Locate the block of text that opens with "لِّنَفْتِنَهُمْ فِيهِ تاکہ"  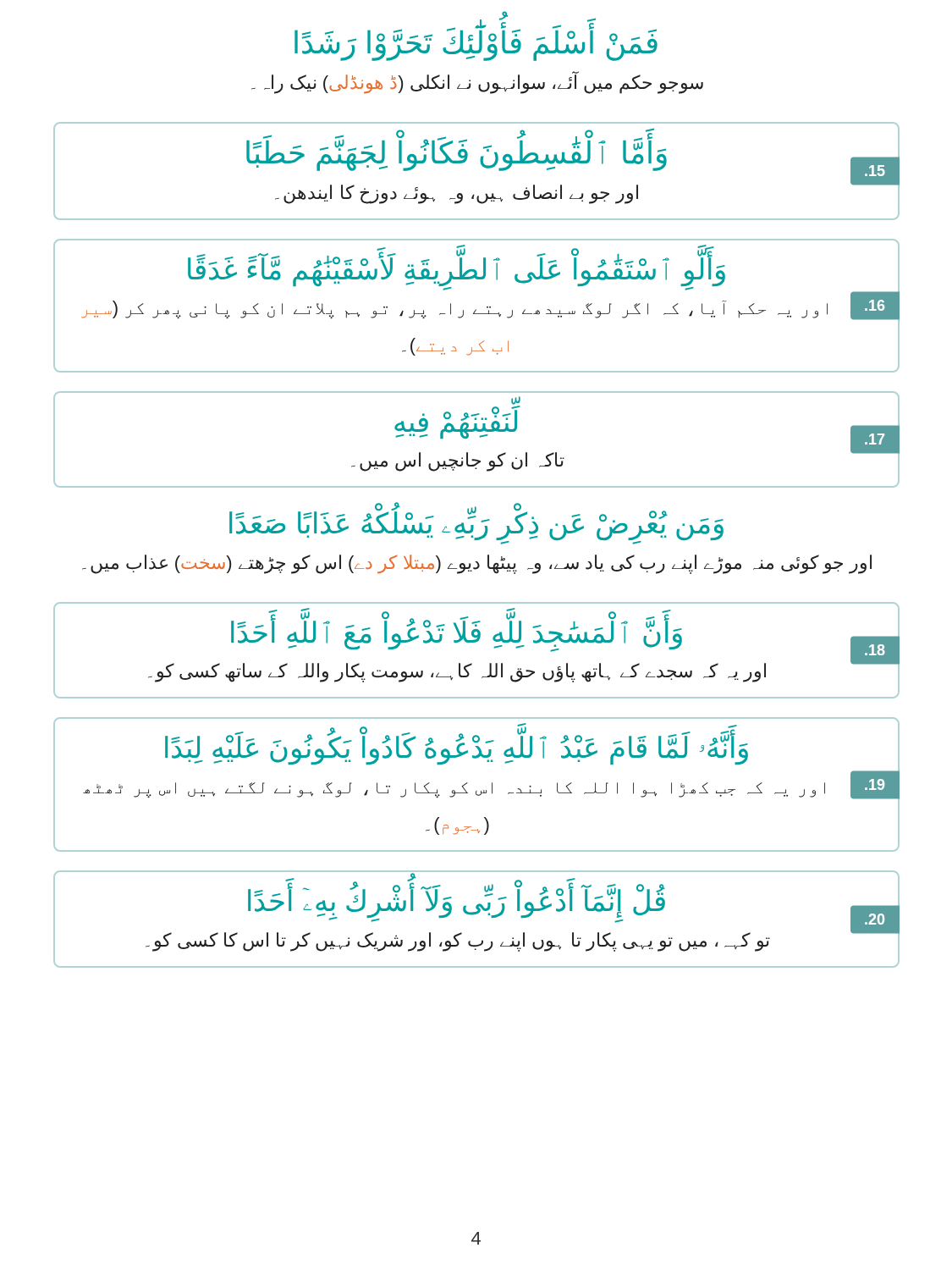pos(484,442)
